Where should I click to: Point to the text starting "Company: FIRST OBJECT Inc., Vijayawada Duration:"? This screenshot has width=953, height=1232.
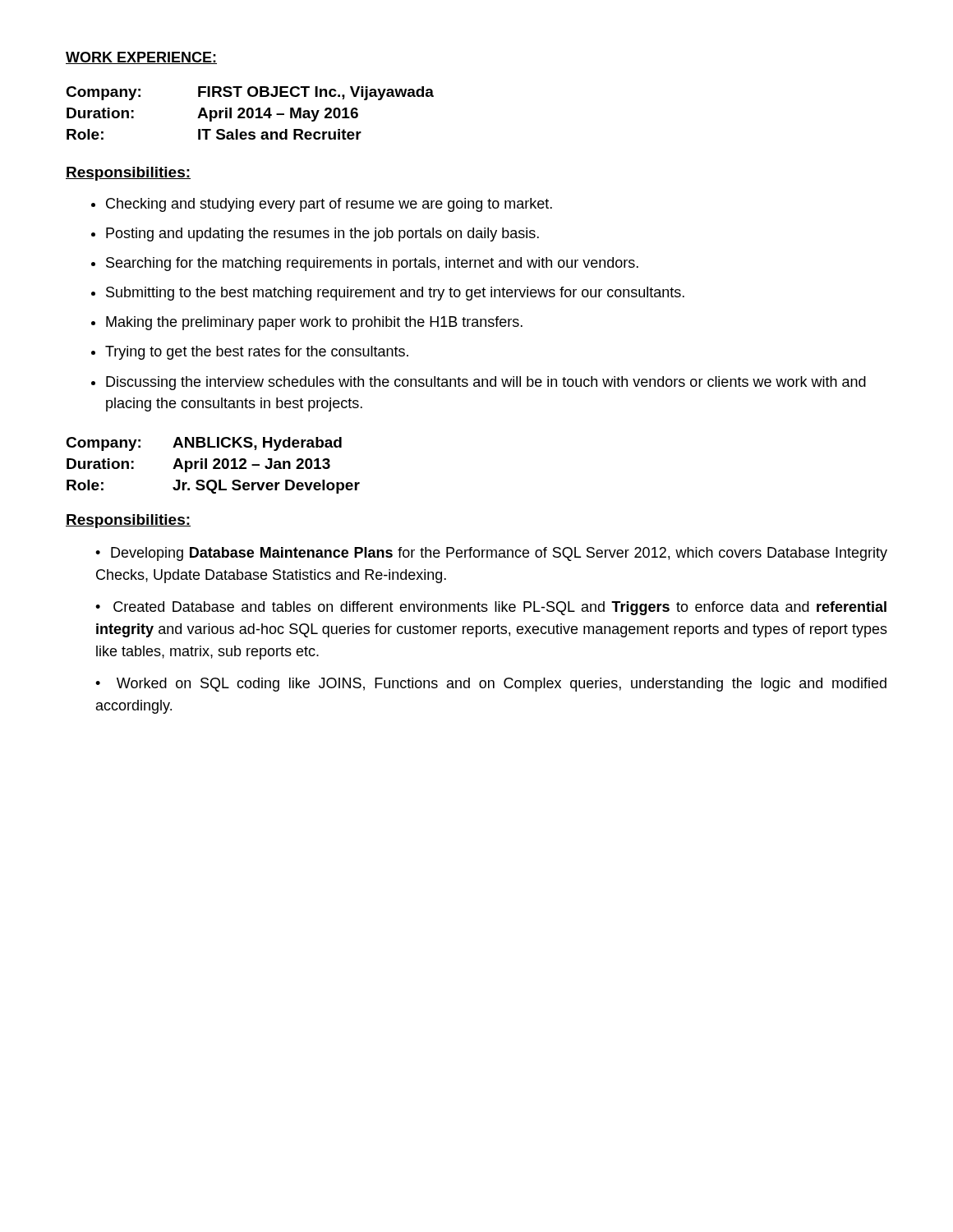(250, 113)
